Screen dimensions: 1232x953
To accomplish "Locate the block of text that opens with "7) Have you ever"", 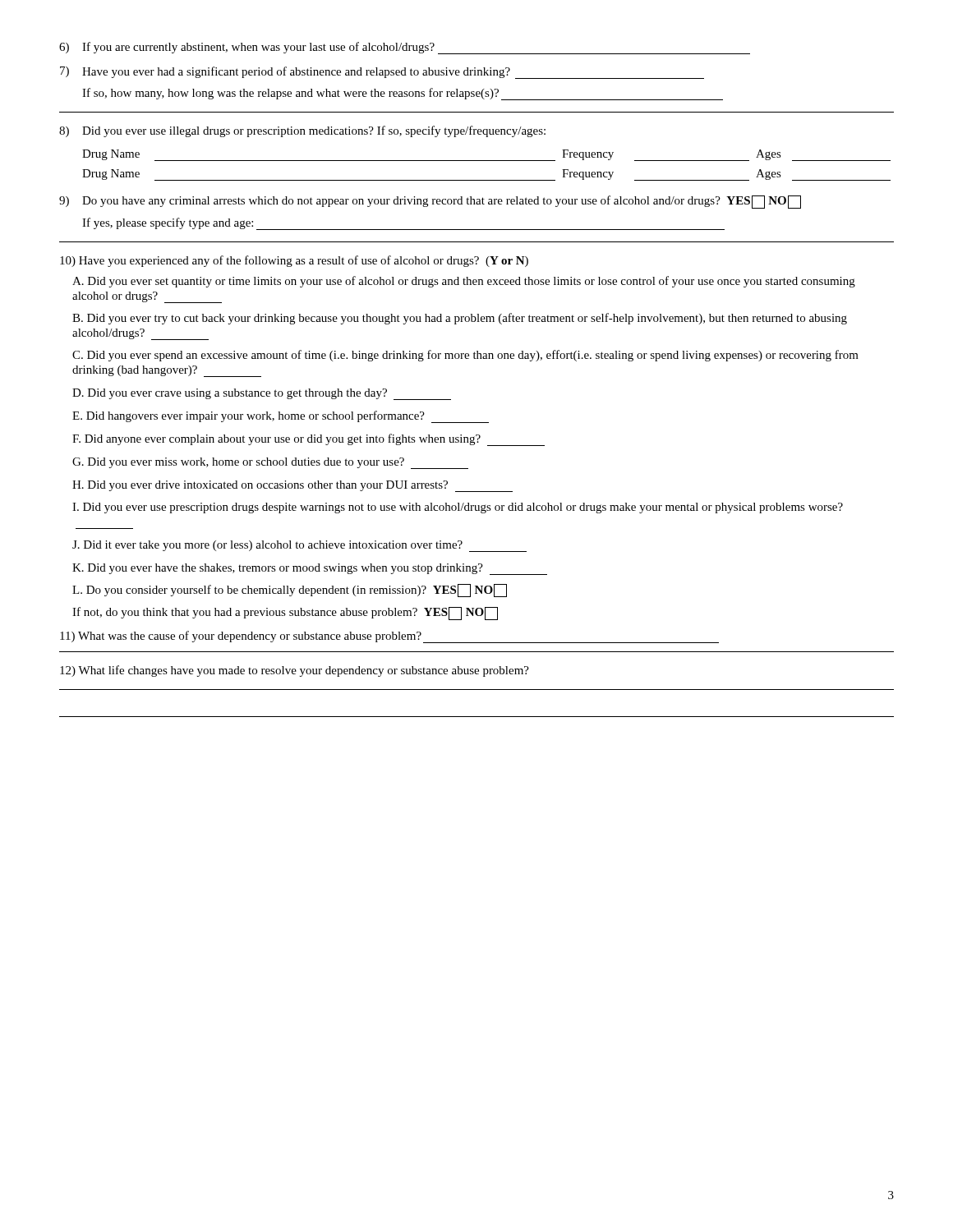I will tap(476, 82).
